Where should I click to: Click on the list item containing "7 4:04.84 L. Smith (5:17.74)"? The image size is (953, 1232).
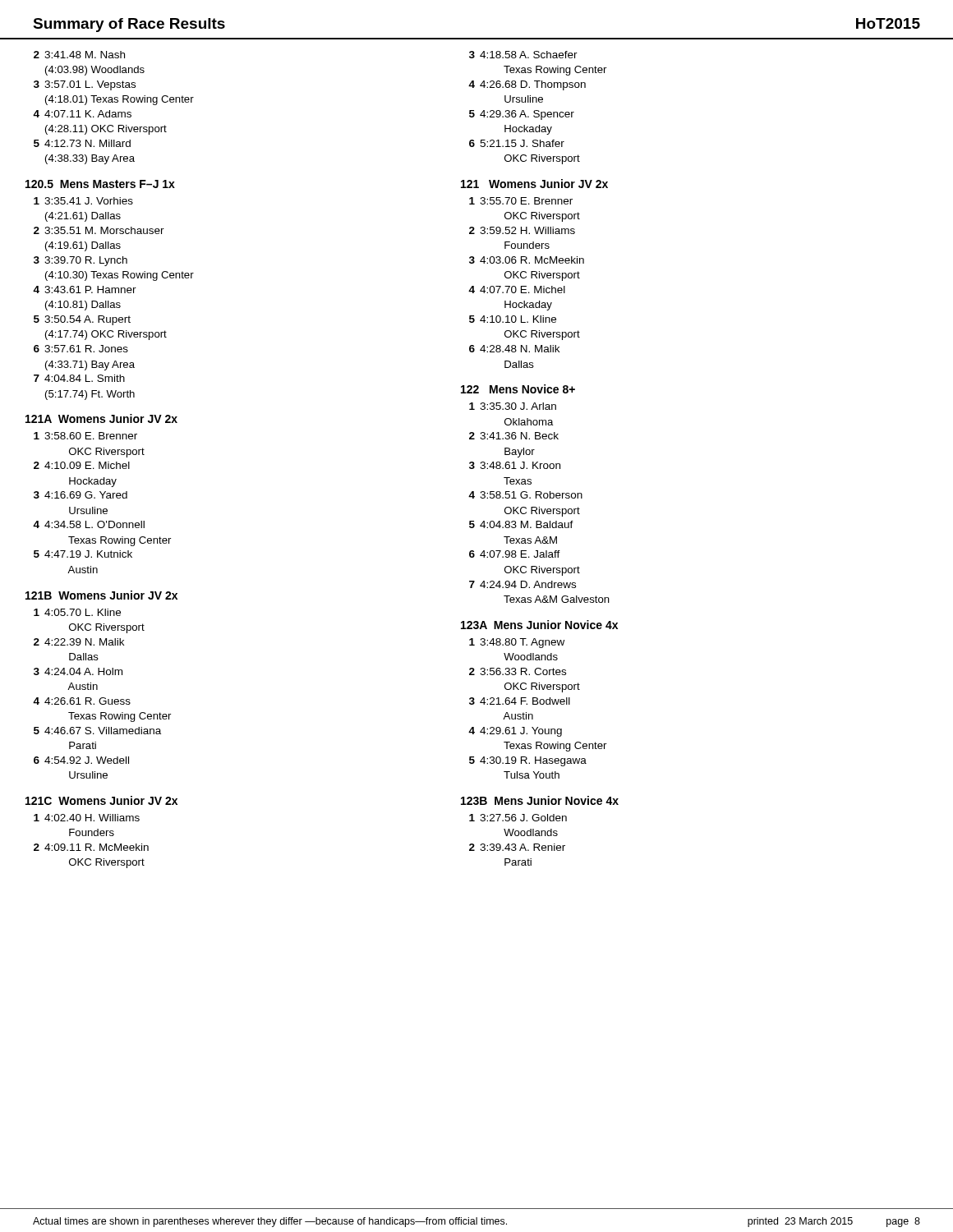80,386
